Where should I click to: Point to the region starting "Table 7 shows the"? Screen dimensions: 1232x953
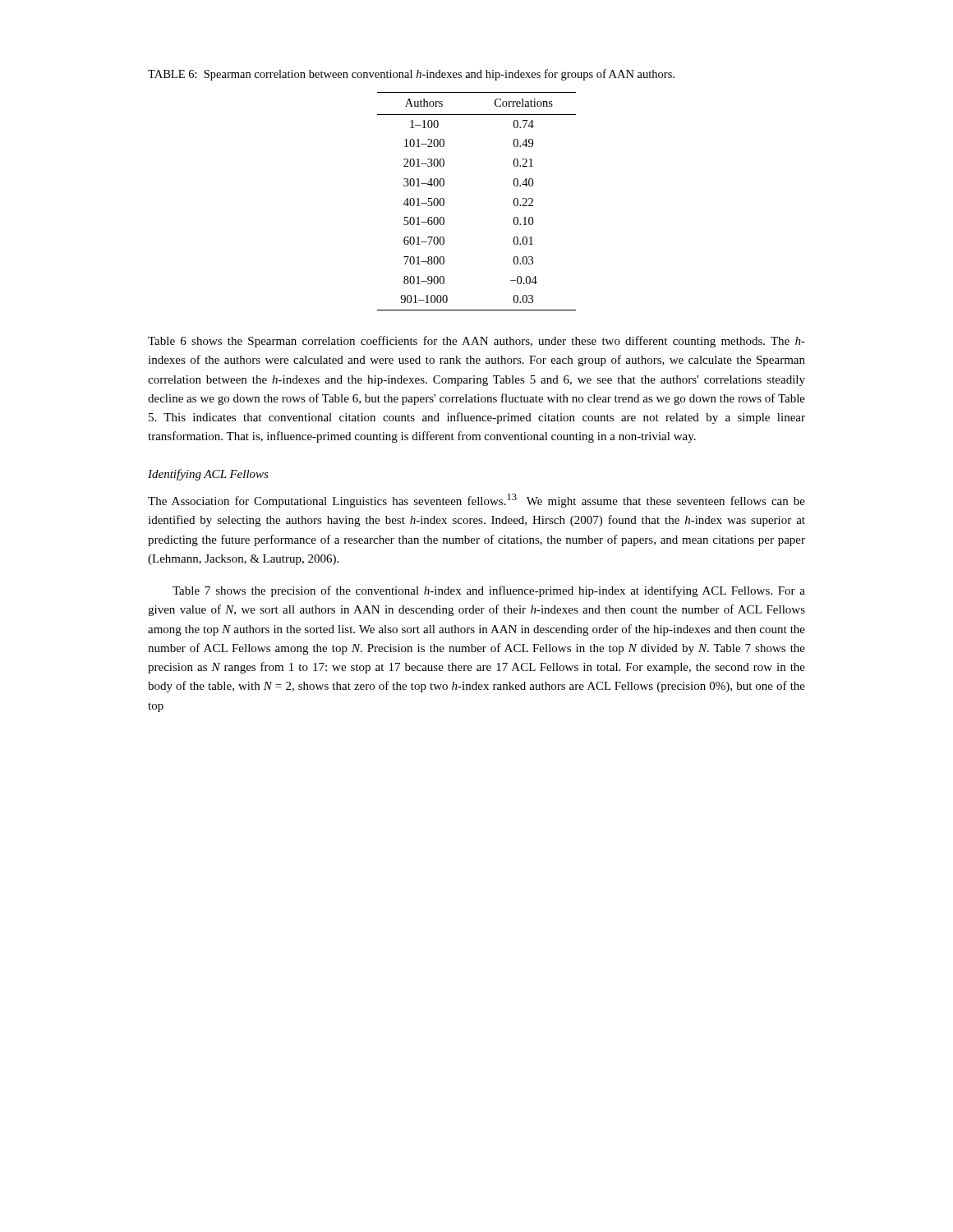[476, 648]
